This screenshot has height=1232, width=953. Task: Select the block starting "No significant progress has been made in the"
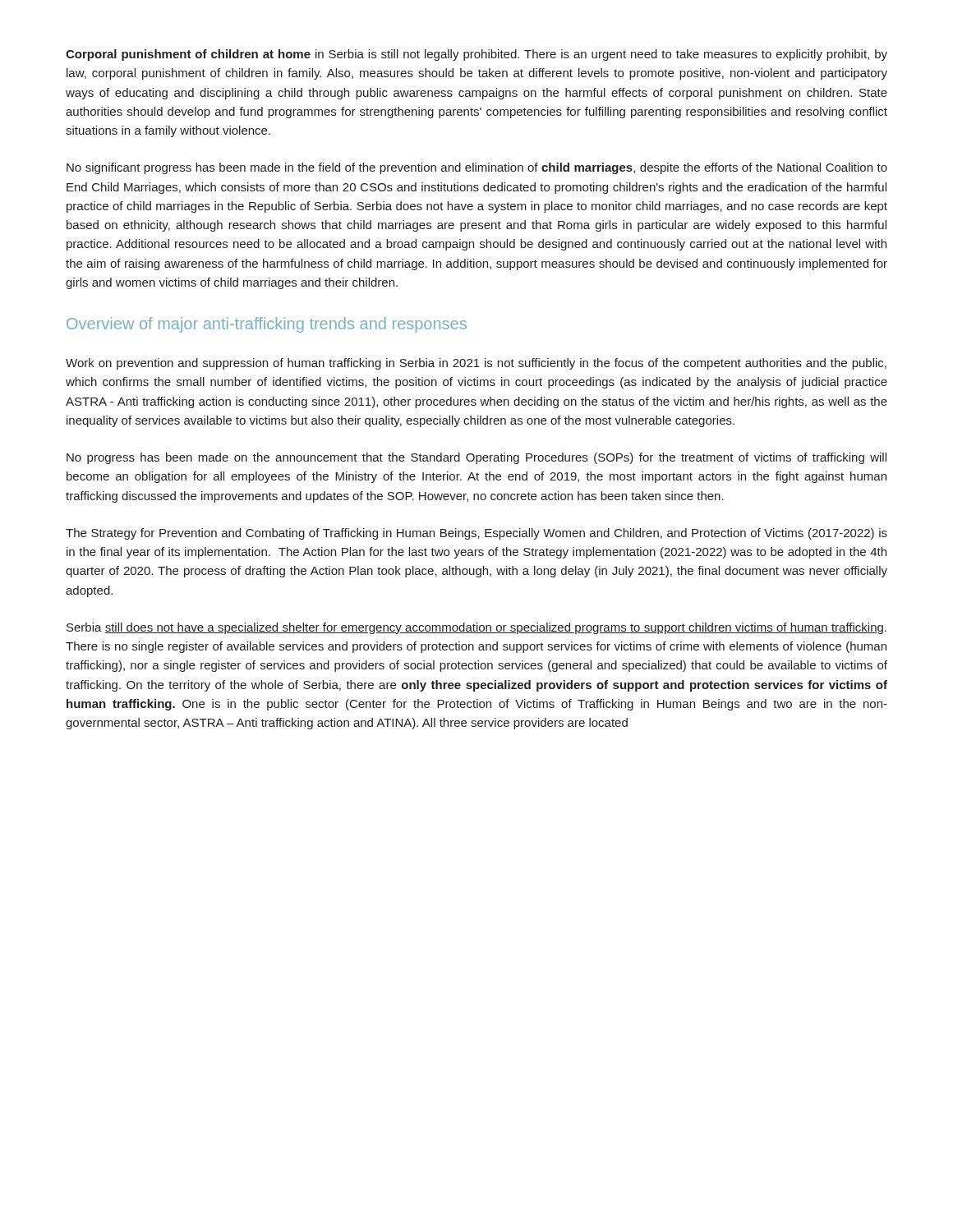tap(476, 225)
